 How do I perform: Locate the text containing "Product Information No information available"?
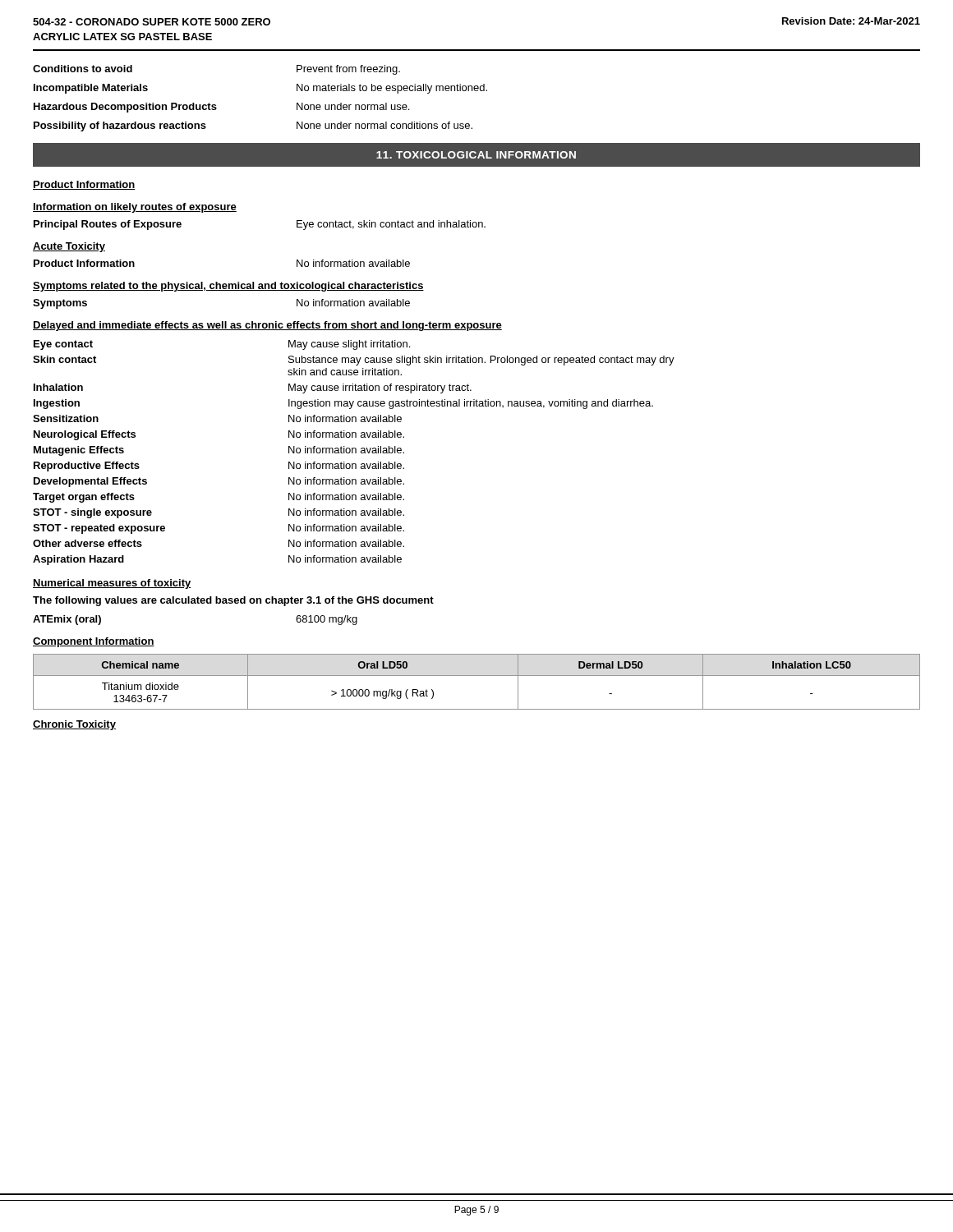(x=87, y=263)
